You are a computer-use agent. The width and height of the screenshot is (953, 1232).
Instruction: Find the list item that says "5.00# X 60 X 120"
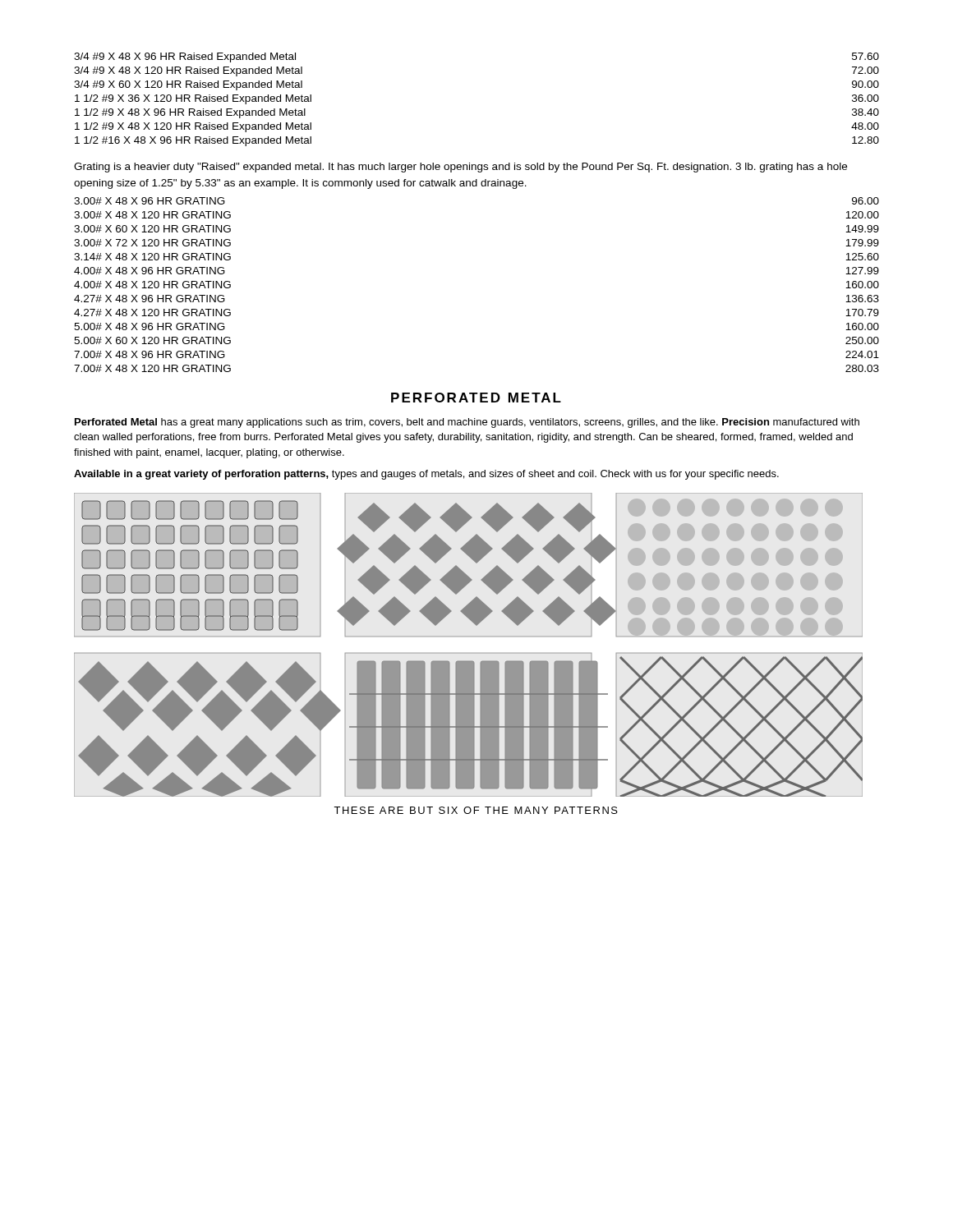pyautogui.click(x=151, y=340)
